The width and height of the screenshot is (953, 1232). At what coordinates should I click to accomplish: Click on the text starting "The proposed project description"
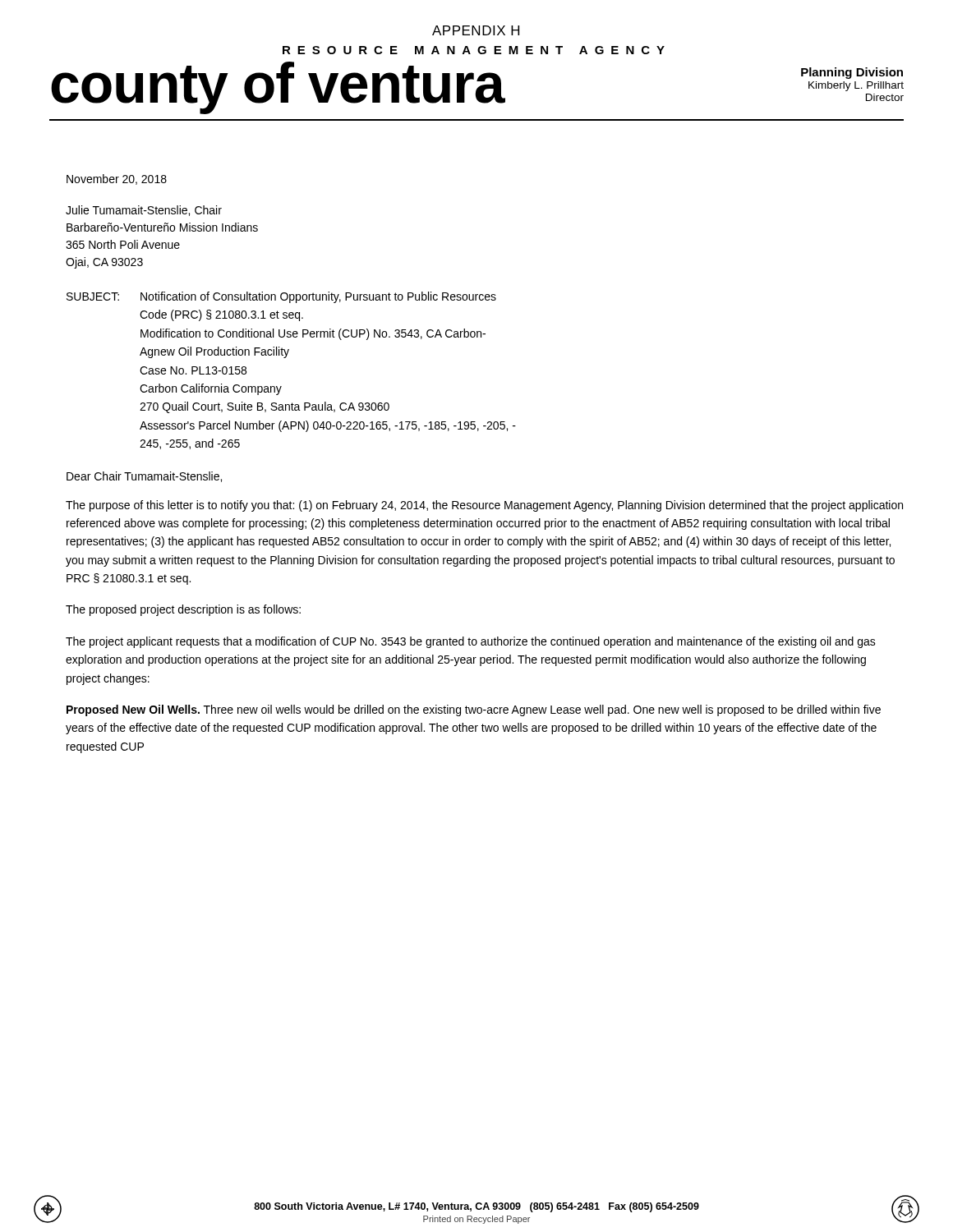click(184, 610)
